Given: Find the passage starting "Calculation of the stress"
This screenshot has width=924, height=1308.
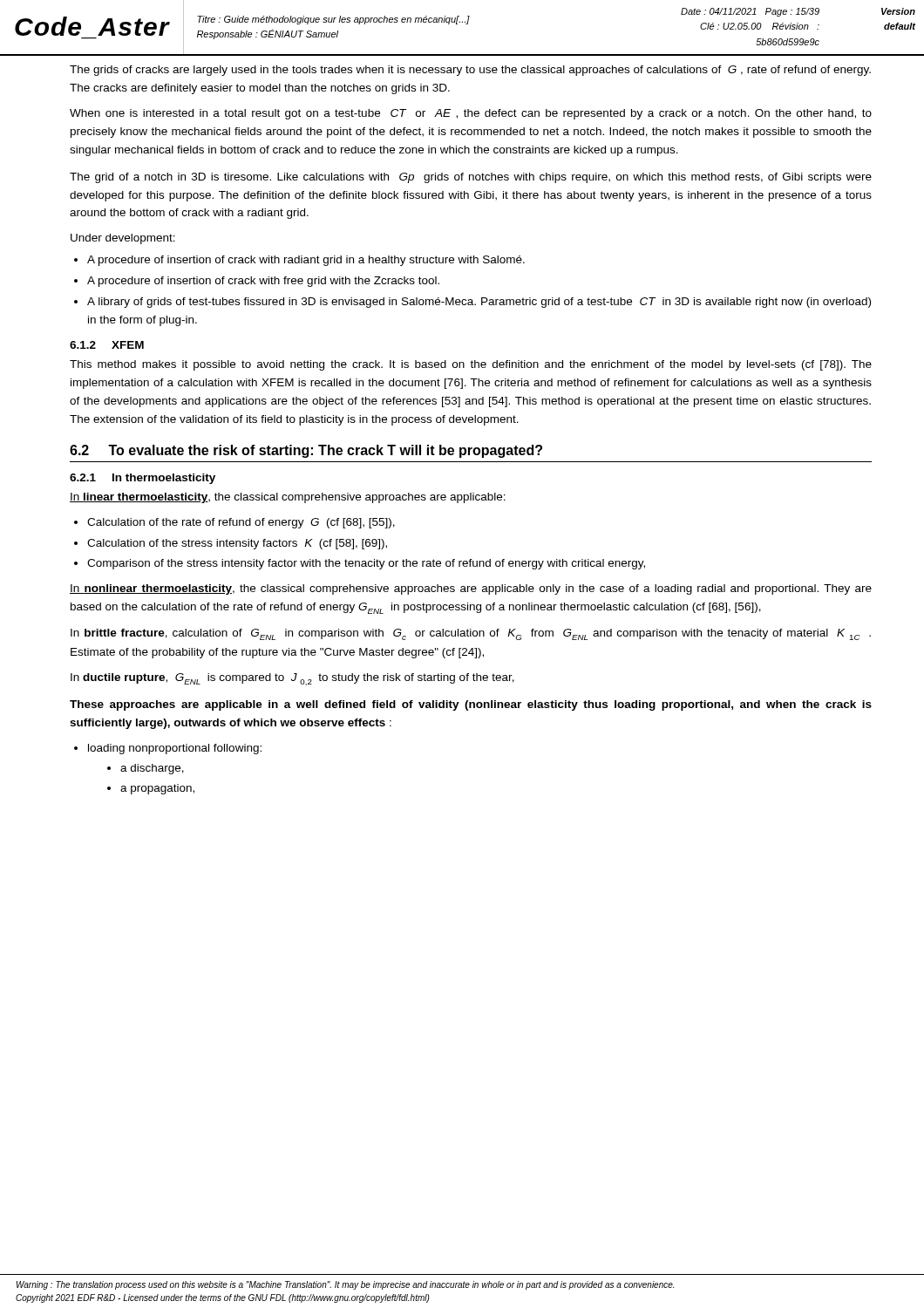Looking at the screenshot, I should point(238,542).
